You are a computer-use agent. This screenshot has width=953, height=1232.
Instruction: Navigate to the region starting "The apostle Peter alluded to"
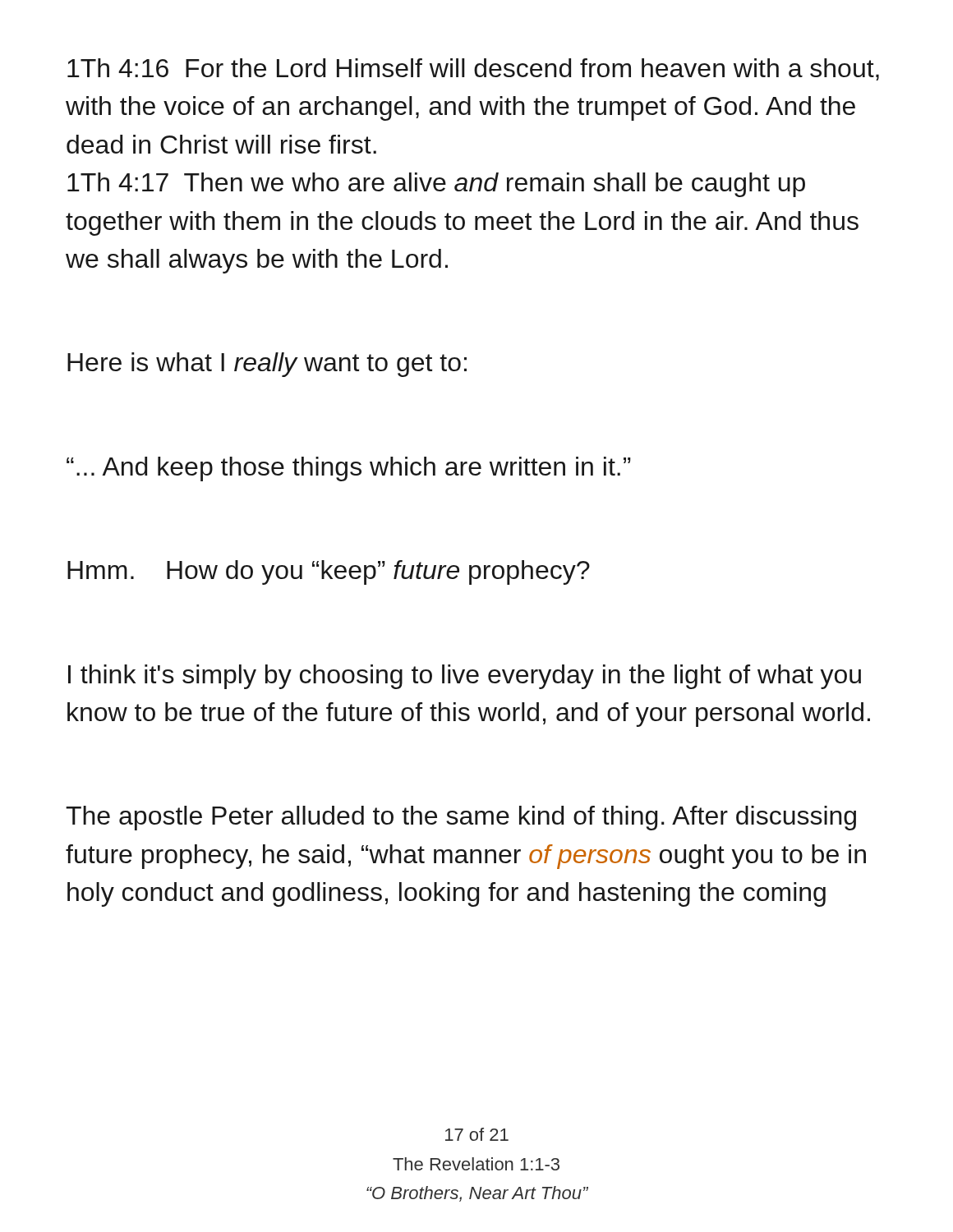click(x=467, y=854)
